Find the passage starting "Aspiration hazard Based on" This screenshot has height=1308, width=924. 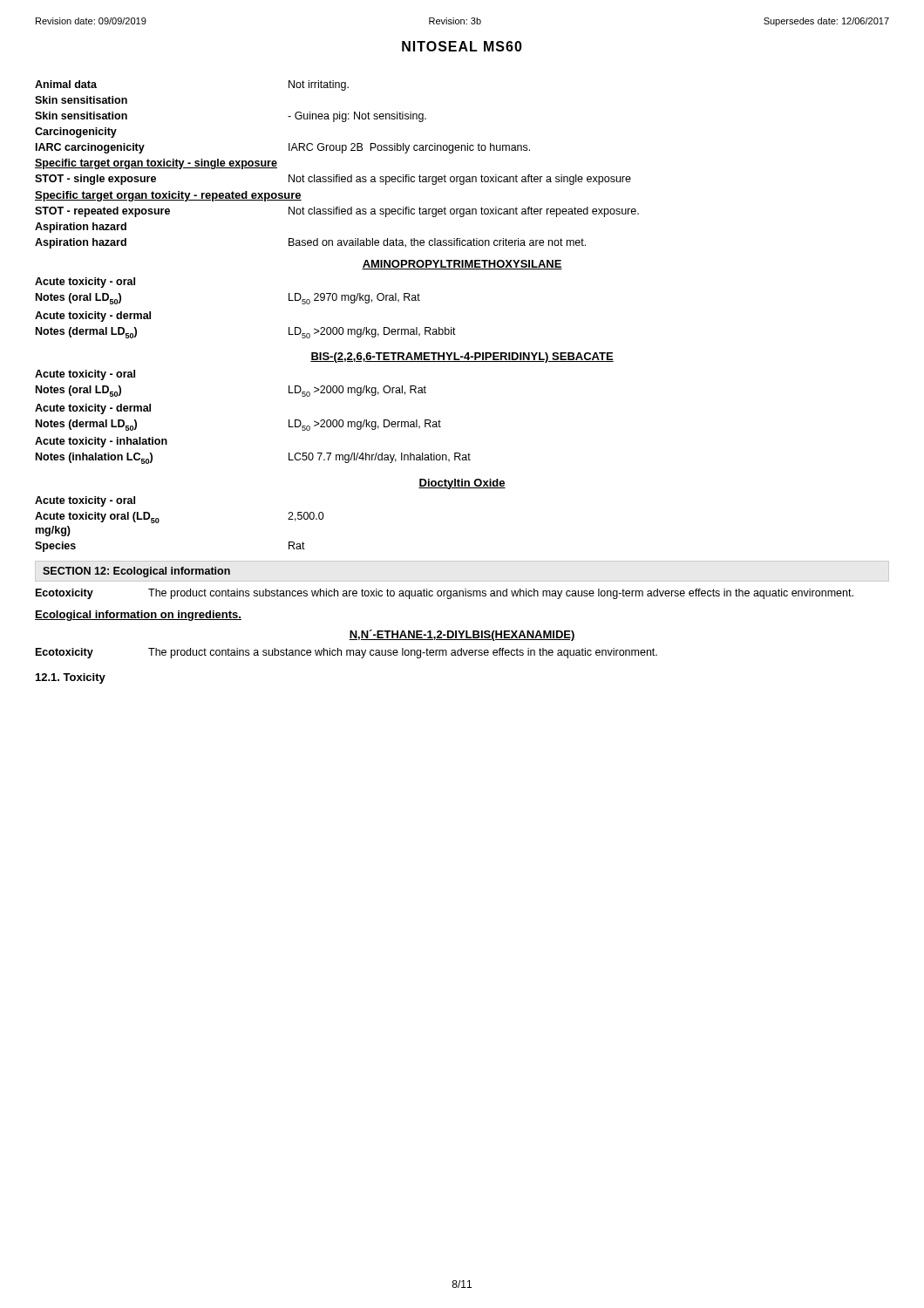(462, 242)
